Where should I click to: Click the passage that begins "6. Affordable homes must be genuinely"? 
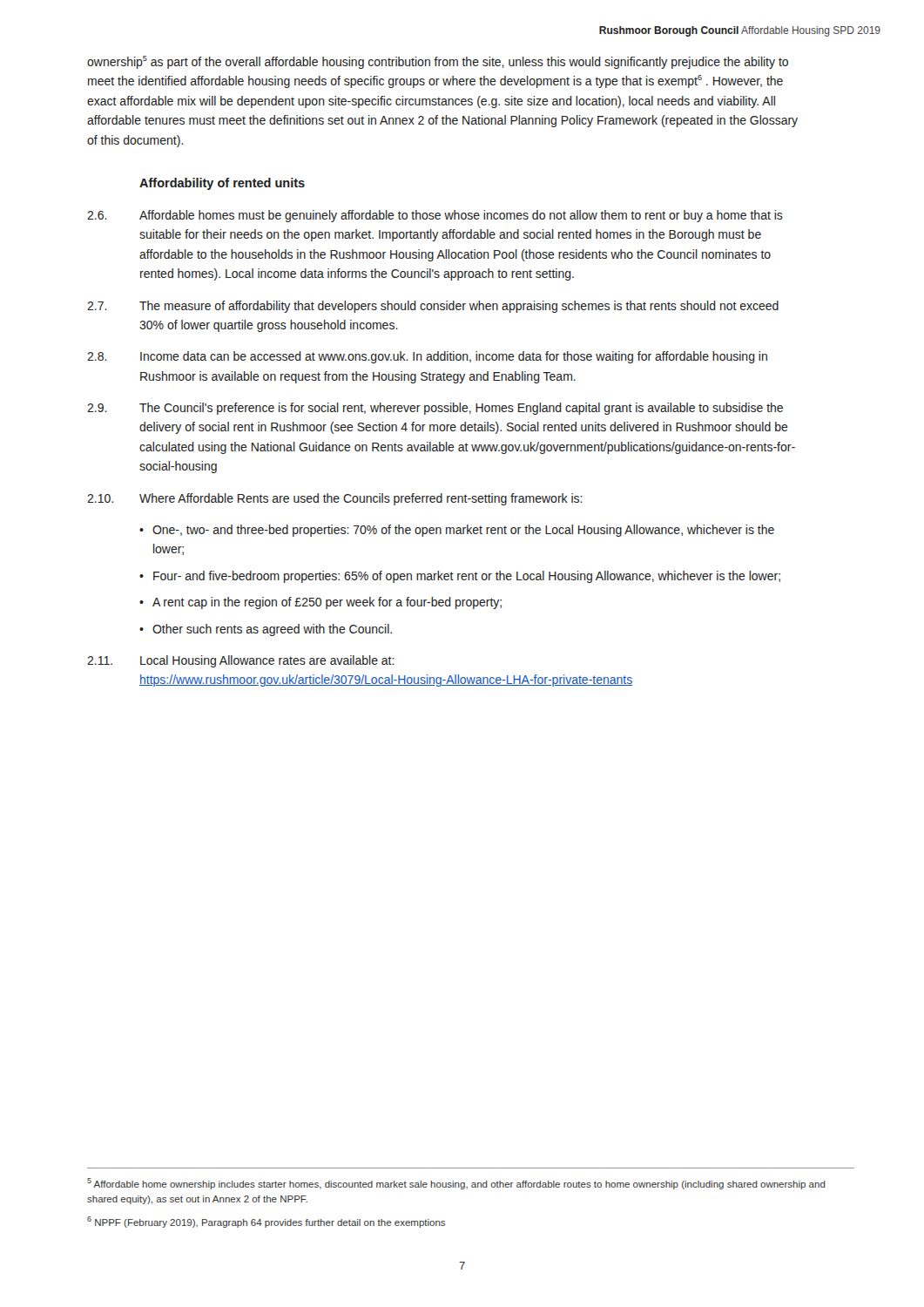[x=444, y=245]
